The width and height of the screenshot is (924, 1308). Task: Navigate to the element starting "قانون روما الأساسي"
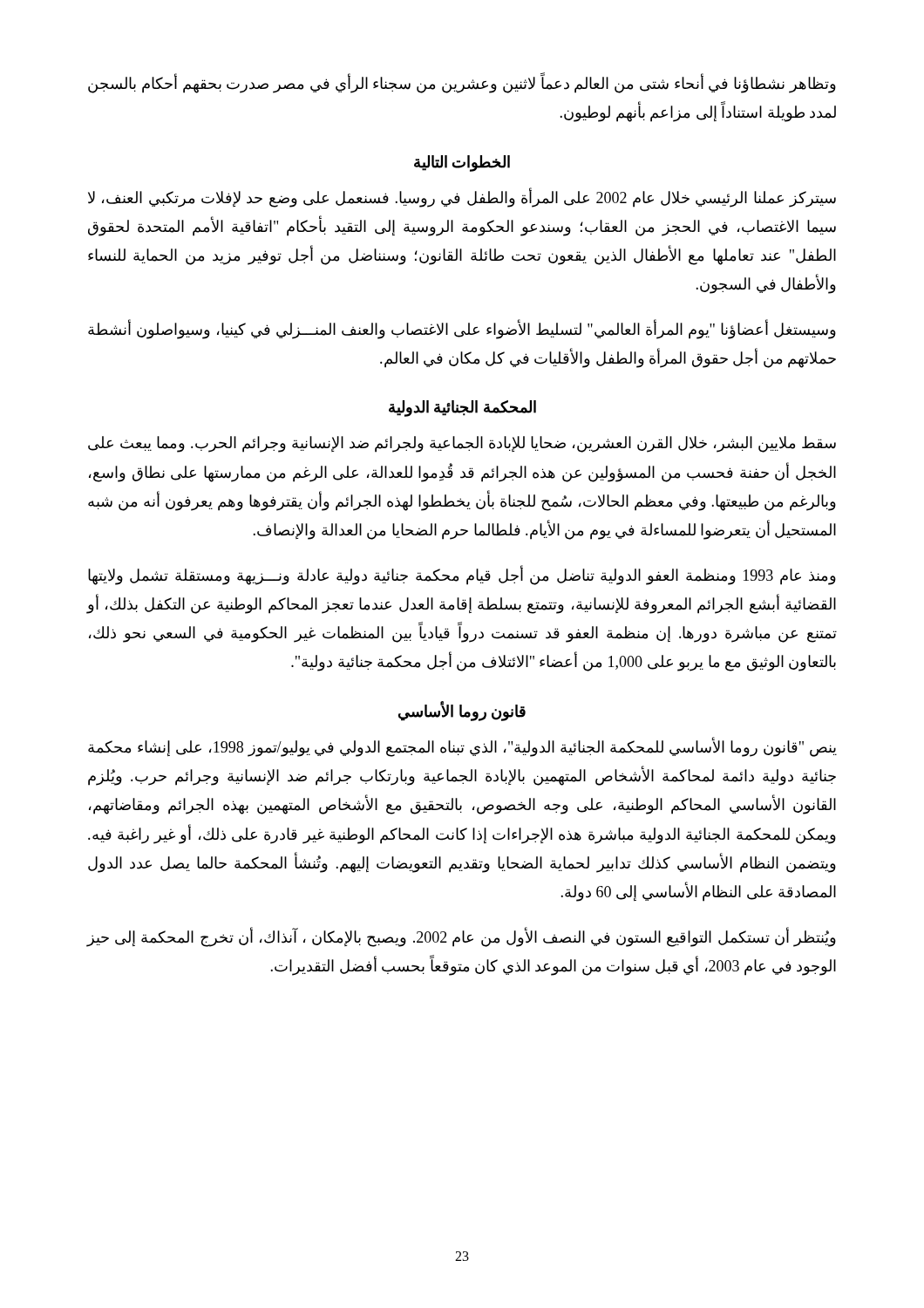click(x=462, y=711)
